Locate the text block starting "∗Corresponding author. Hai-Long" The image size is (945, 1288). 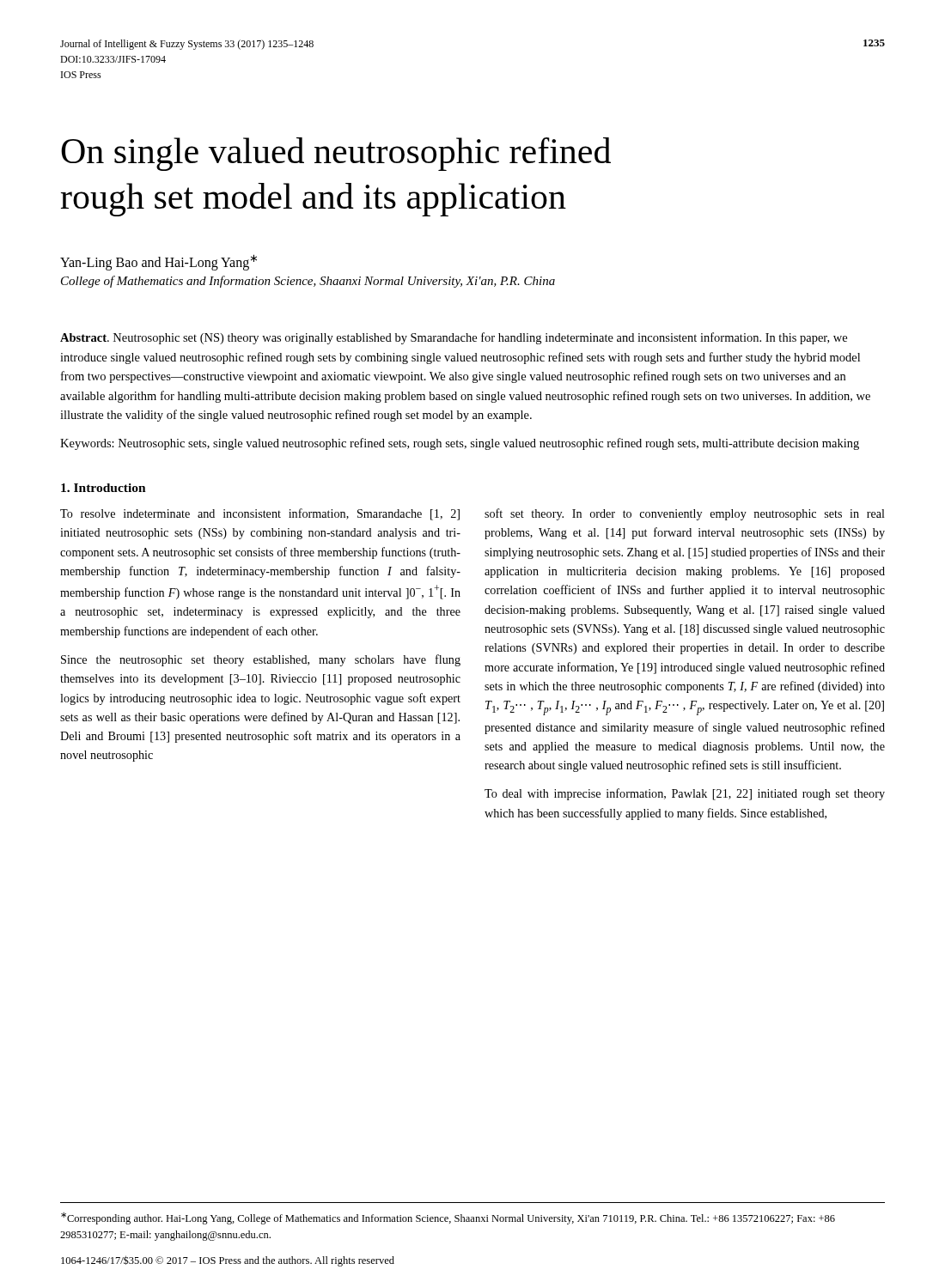[448, 1226]
